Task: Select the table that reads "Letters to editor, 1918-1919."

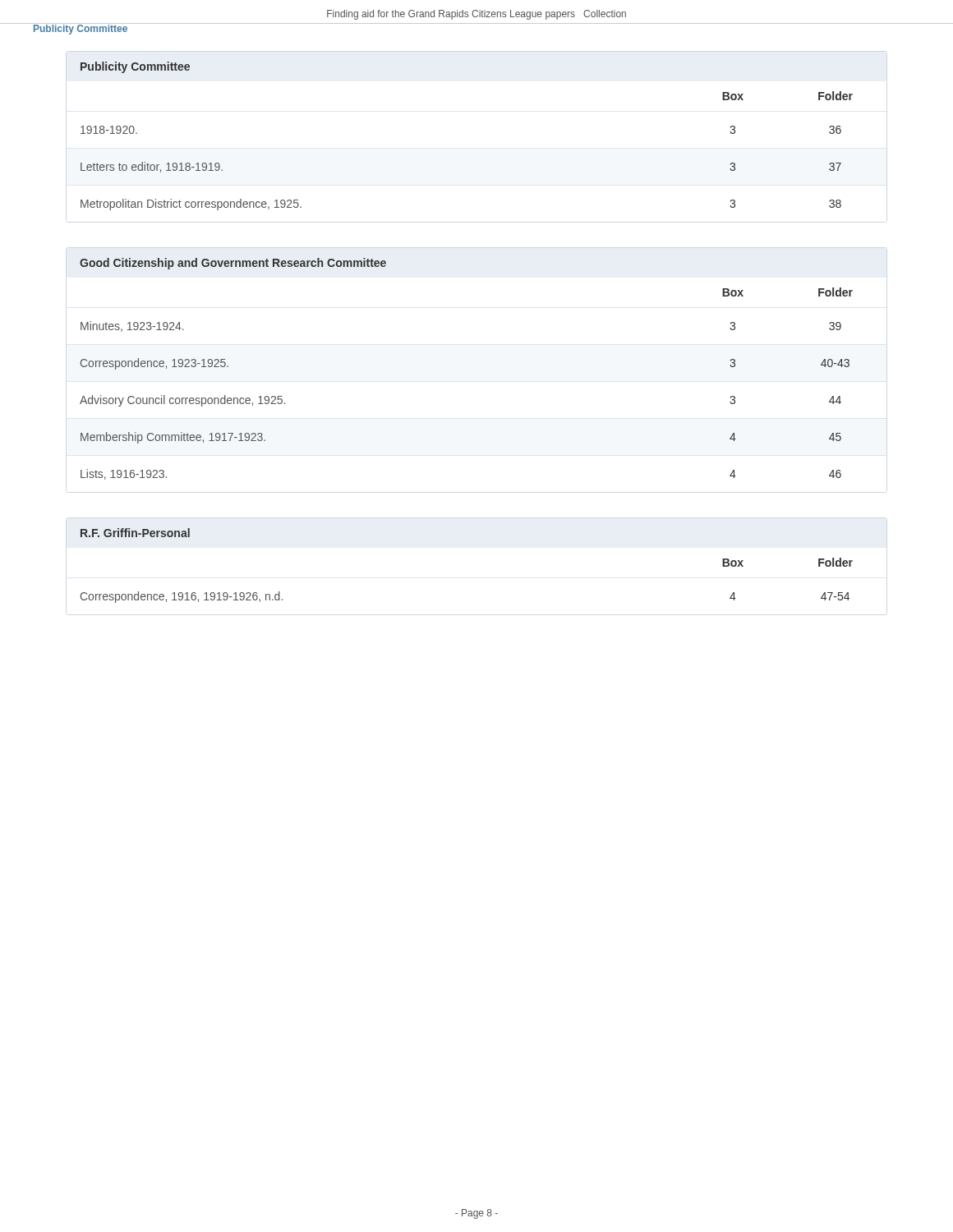Action: [476, 152]
